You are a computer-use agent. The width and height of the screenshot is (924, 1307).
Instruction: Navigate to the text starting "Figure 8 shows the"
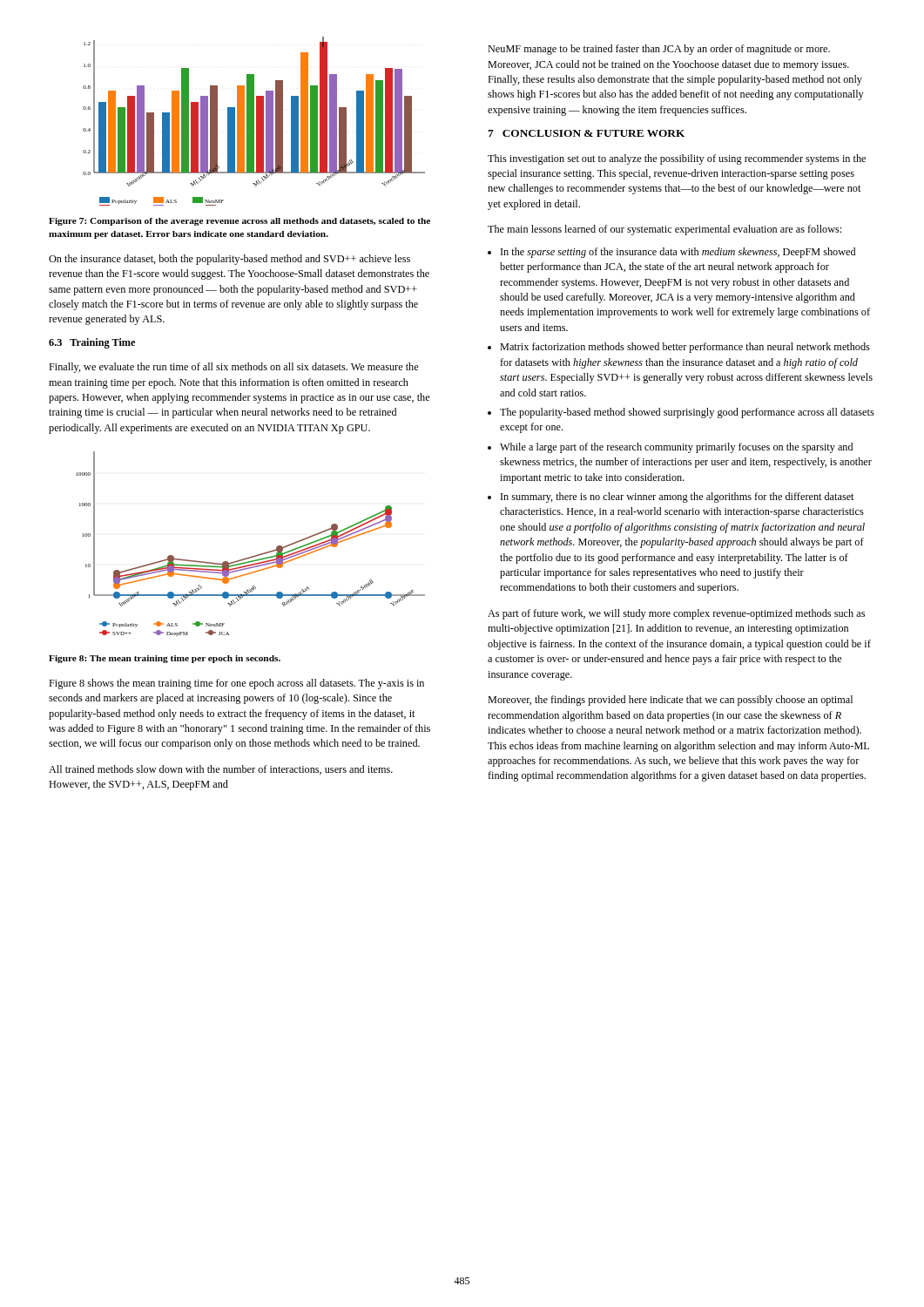(240, 734)
